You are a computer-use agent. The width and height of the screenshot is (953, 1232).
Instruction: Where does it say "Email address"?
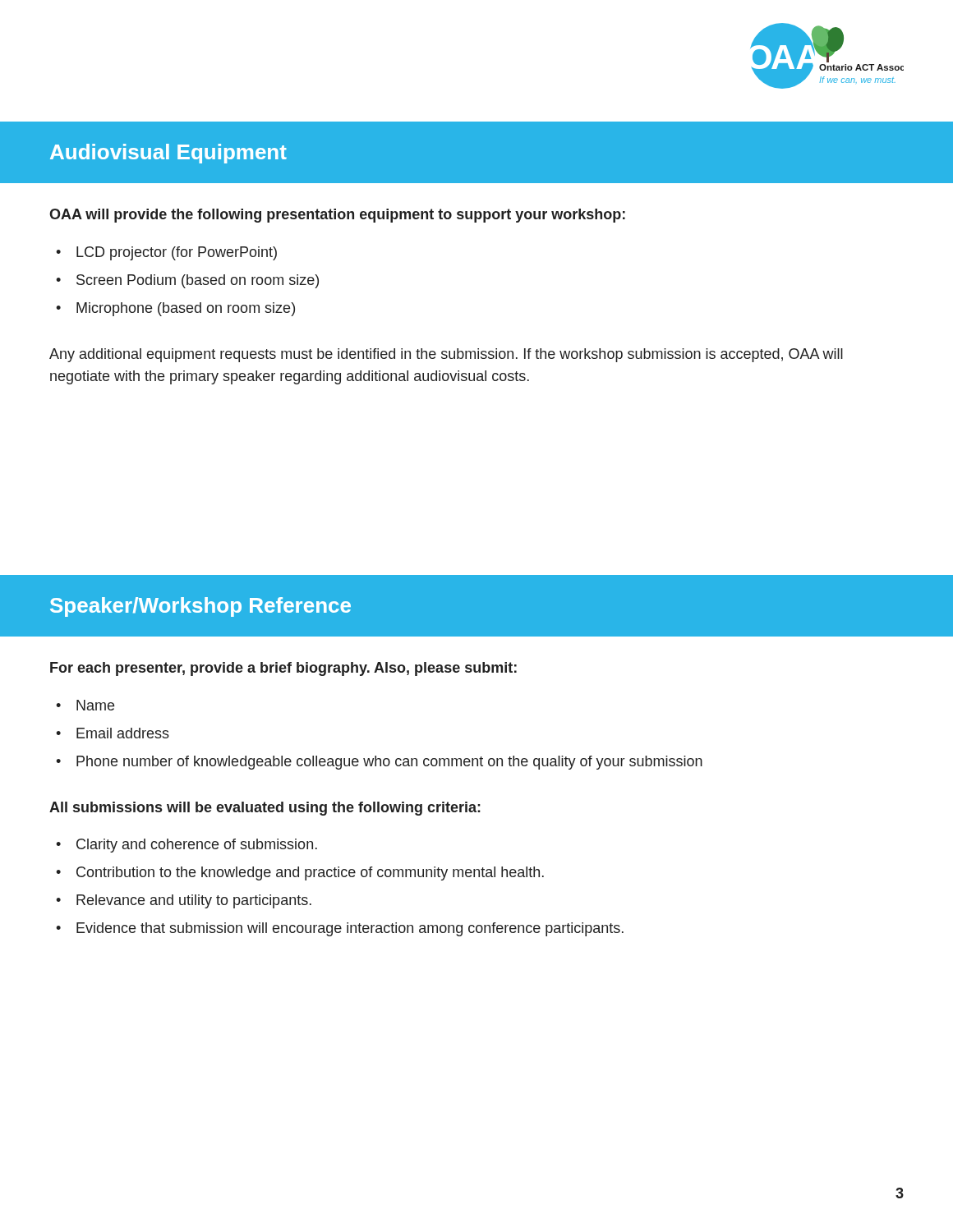122,733
